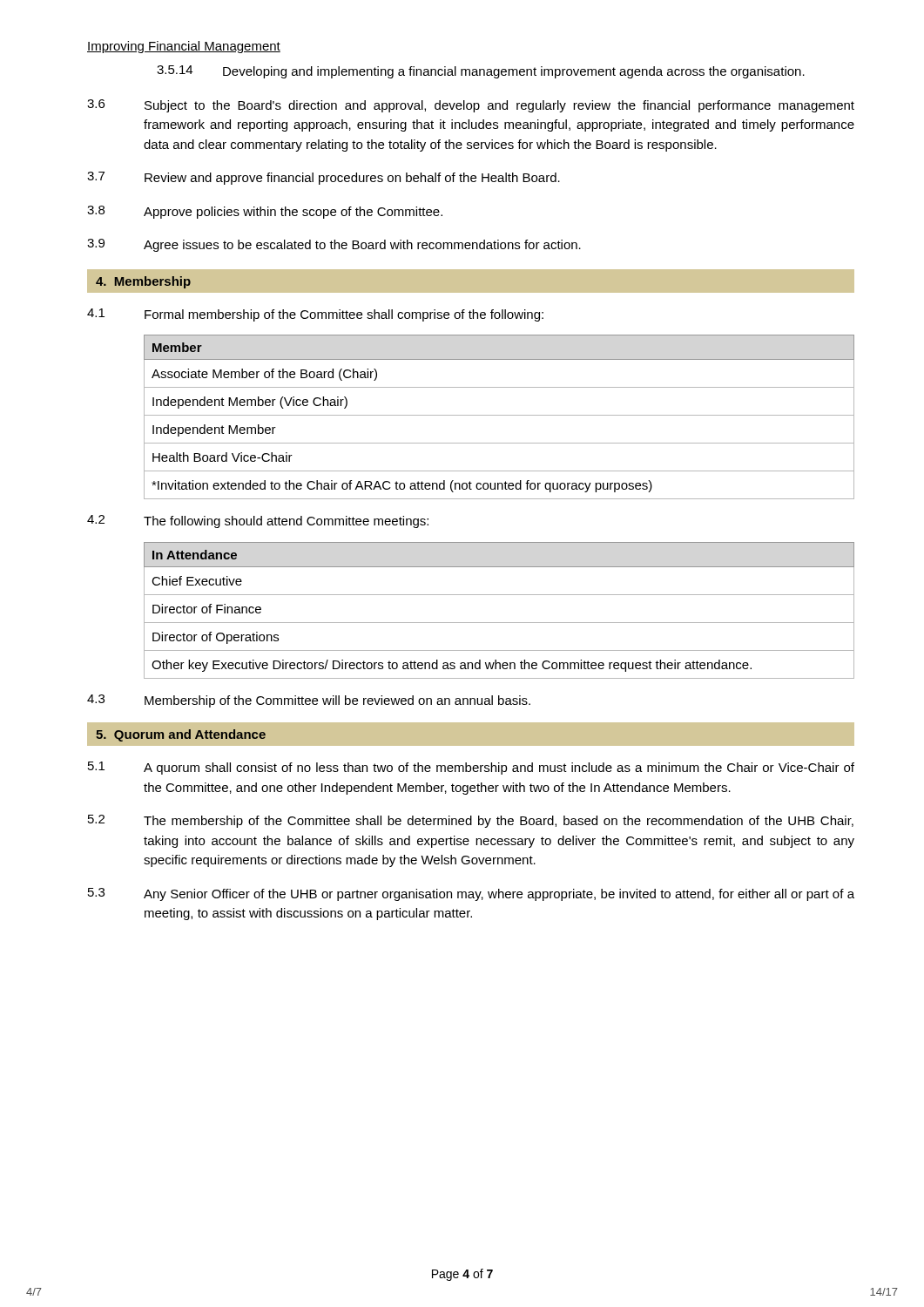924x1307 pixels.
Task: Select the block starting "5.2 The membership of the Committee"
Action: point(471,841)
